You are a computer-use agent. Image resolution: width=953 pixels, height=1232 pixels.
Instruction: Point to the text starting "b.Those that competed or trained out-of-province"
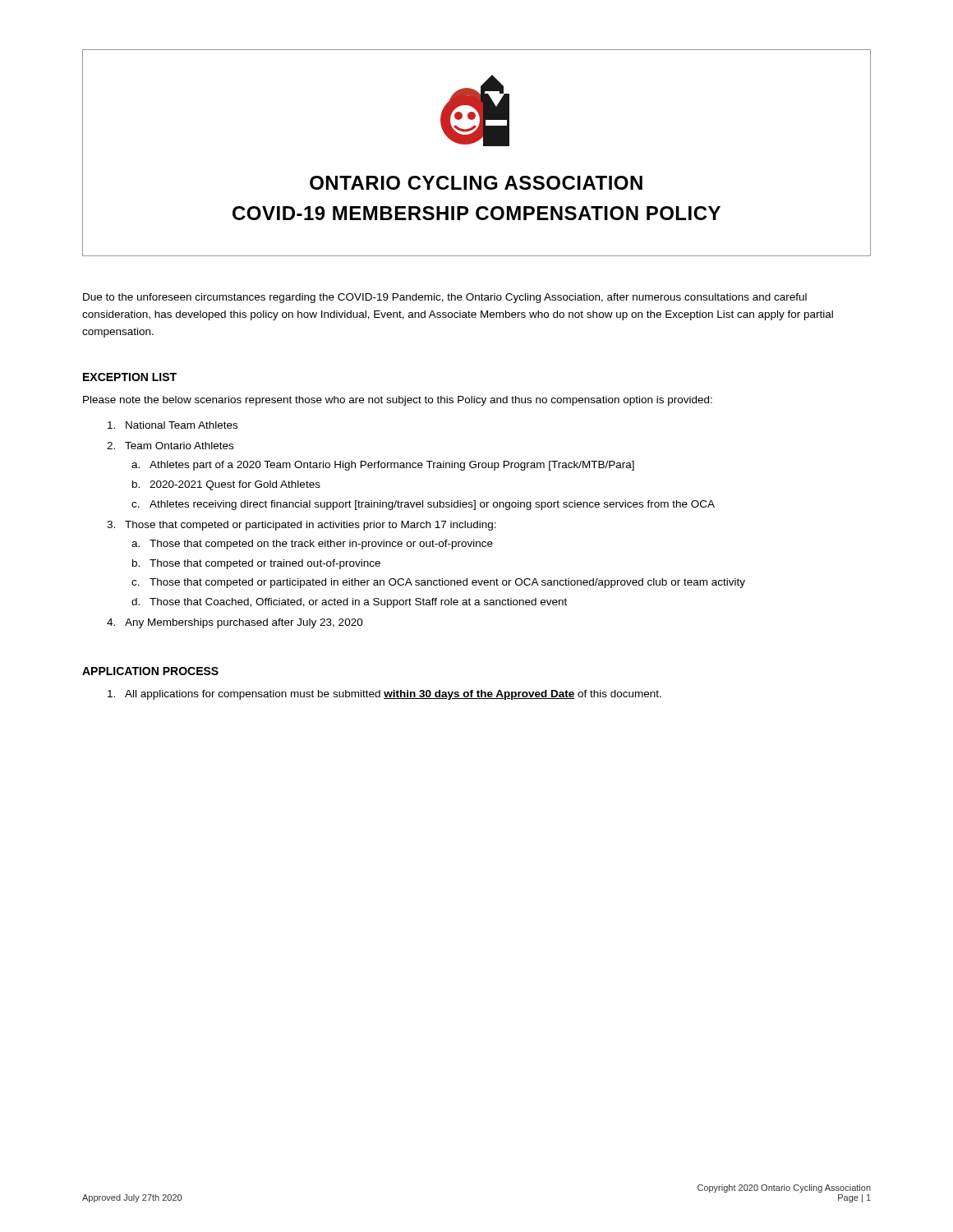coord(256,563)
